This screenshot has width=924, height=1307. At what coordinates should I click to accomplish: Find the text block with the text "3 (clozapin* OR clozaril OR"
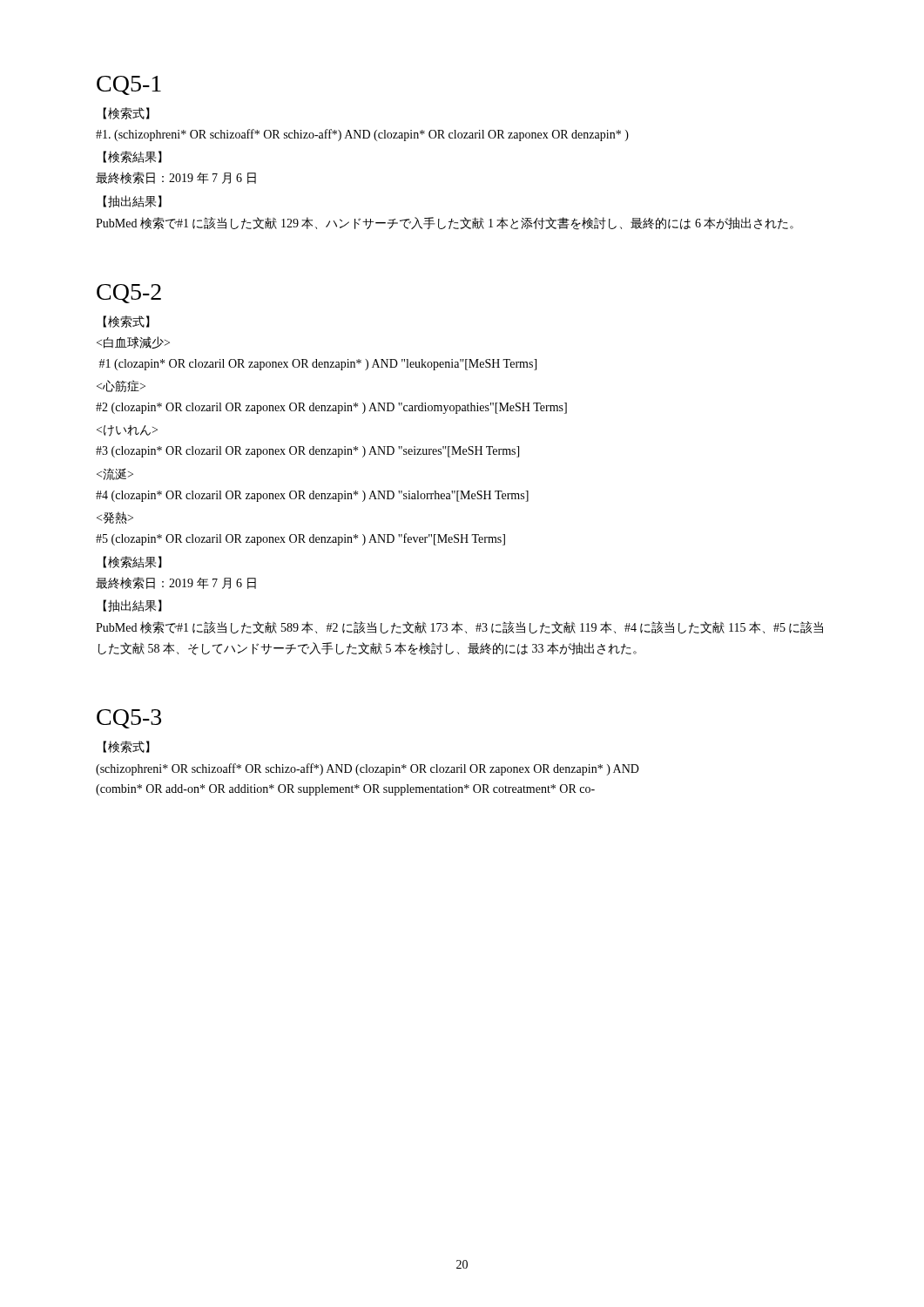(462, 452)
